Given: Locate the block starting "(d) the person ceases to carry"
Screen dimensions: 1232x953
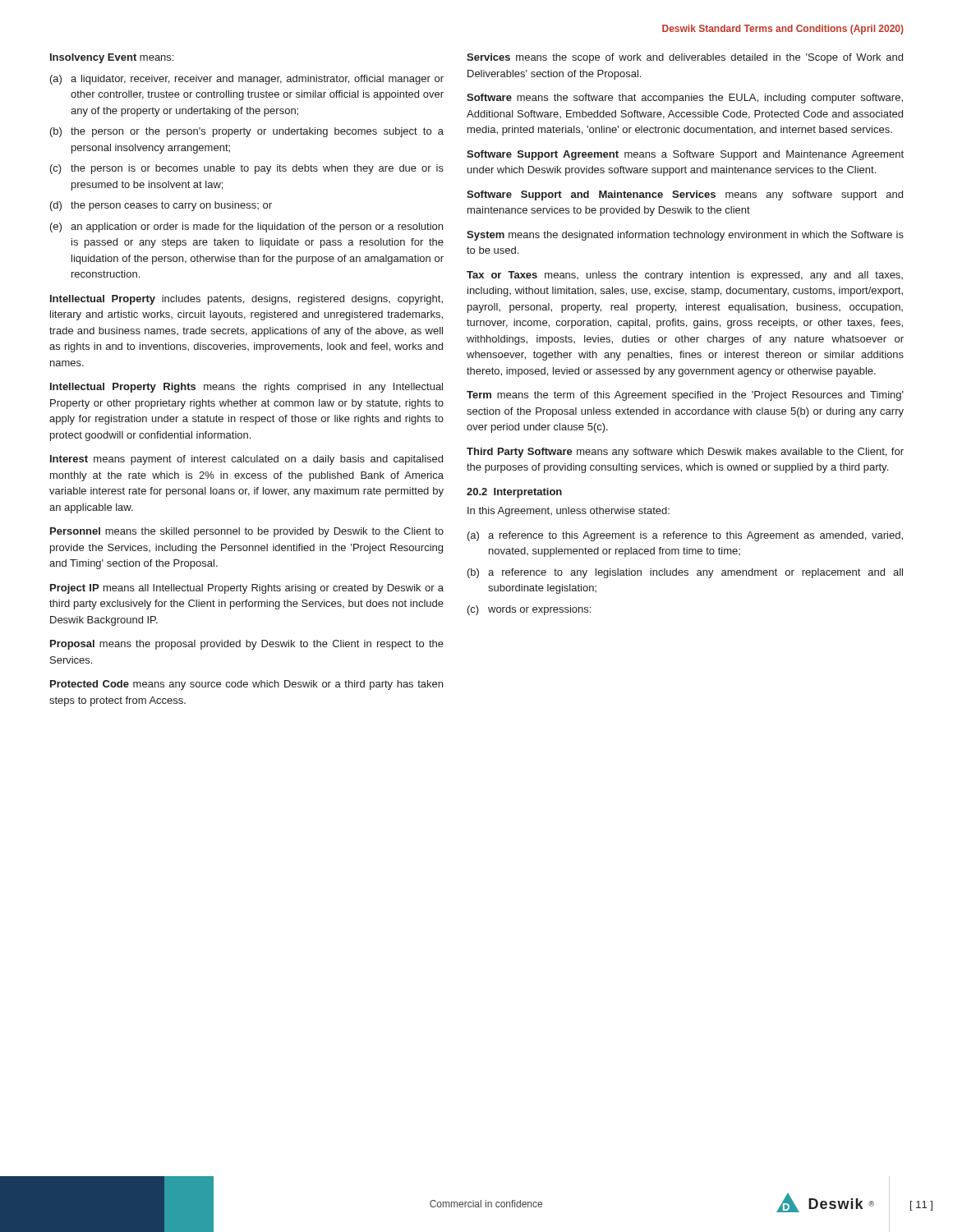Looking at the screenshot, I should 246,205.
